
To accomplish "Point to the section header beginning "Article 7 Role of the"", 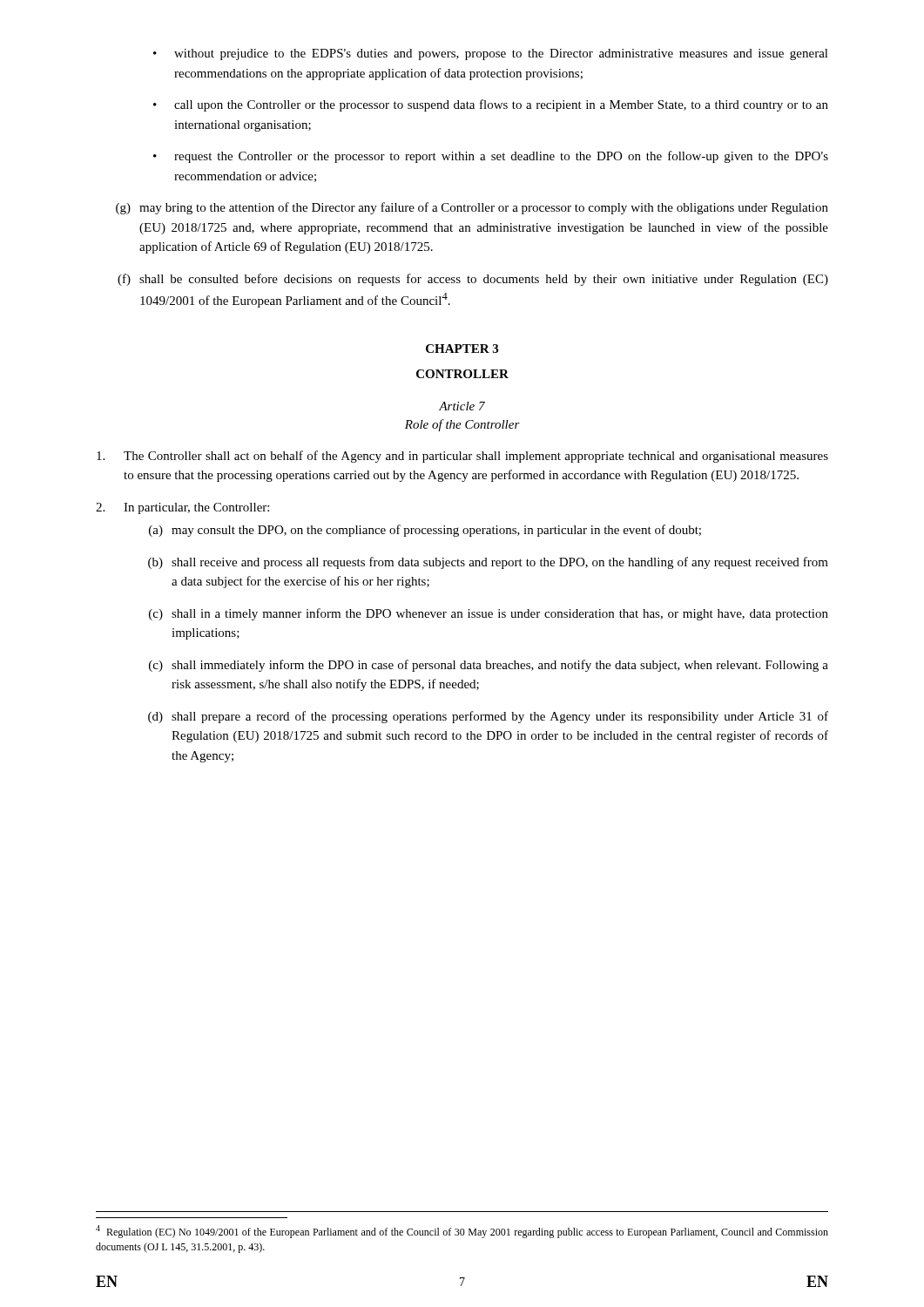I will click(462, 415).
